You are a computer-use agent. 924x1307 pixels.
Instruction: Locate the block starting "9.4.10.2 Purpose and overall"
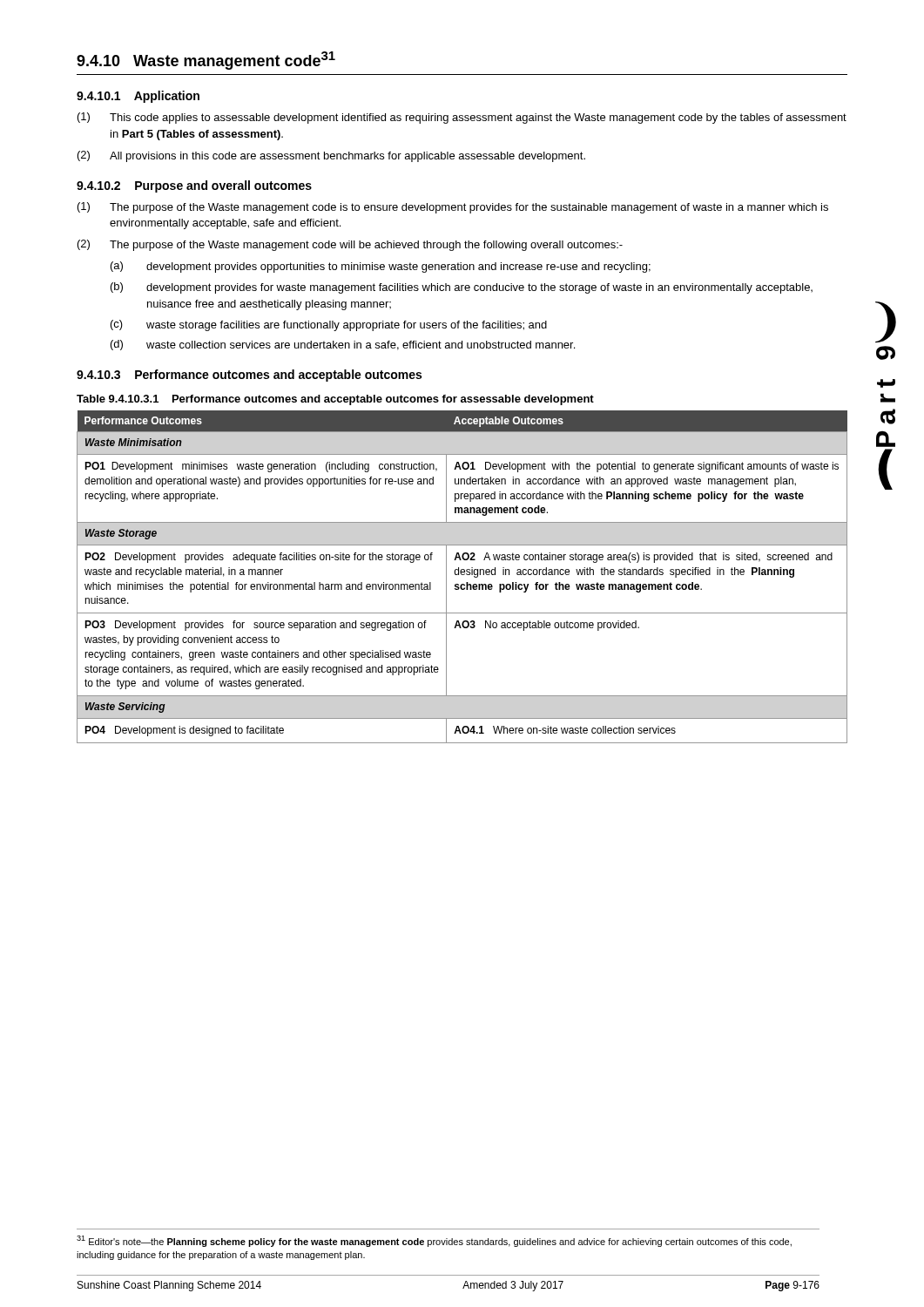pos(194,186)
